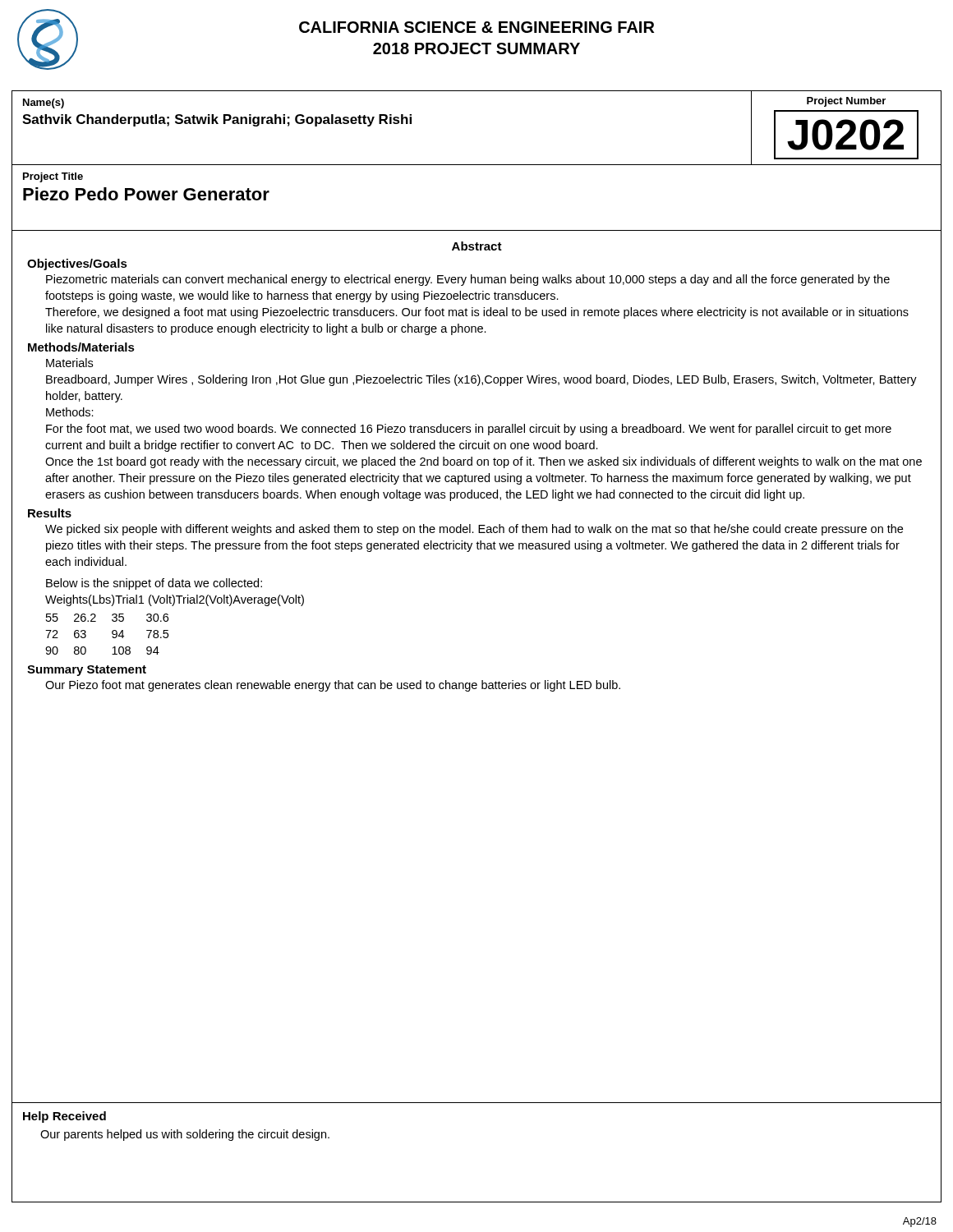Select the text block that reads "Our parents helped us"
This screenshot has height=1232, width=953.
(x=185, y=1134)
